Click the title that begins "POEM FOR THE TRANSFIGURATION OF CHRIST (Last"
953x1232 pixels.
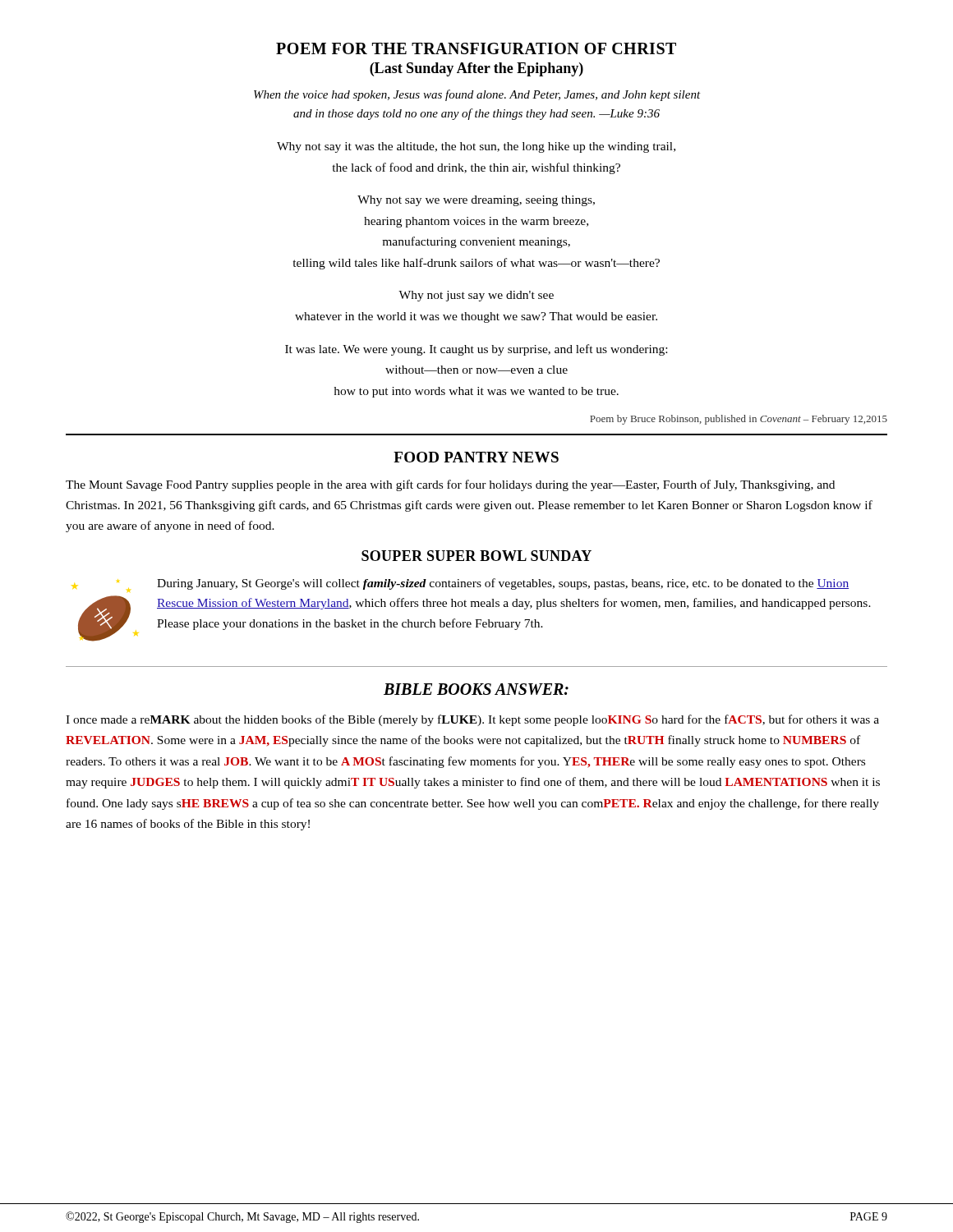coord(476,58)
